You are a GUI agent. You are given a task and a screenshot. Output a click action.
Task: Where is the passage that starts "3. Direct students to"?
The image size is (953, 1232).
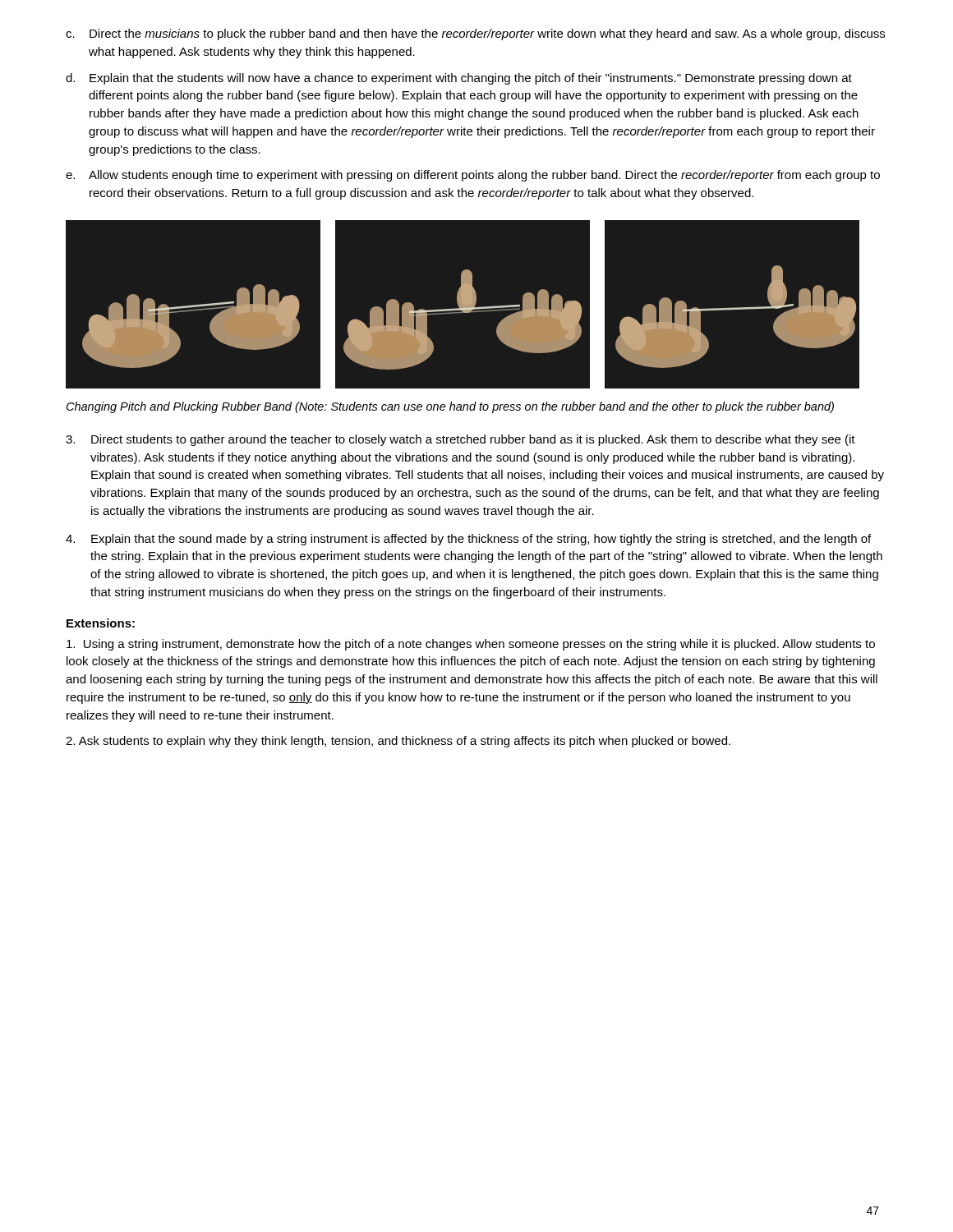(x=476, y=475)
